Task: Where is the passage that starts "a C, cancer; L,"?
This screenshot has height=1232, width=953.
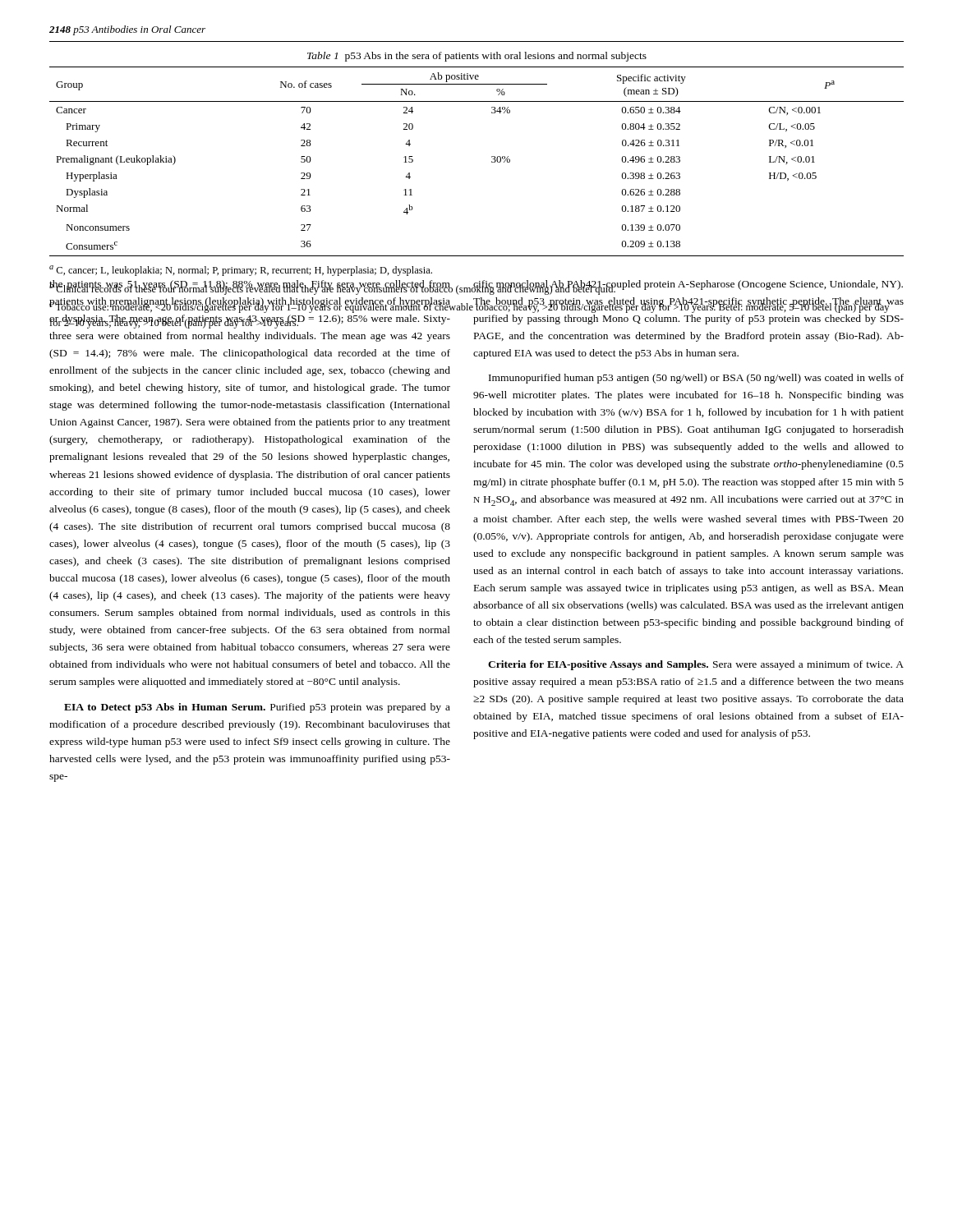Action: tap(241, 269)
